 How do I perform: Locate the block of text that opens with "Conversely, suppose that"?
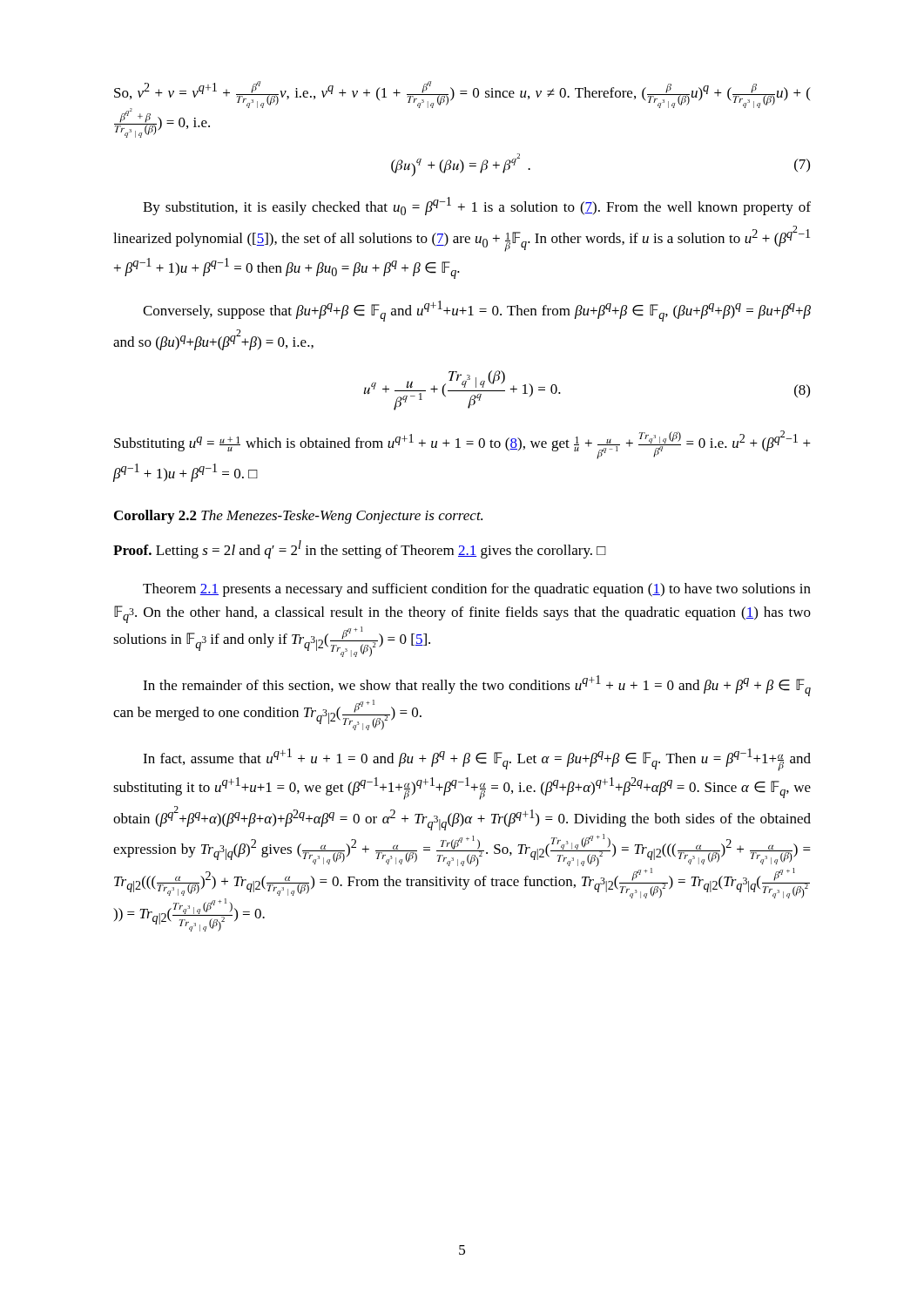(x=462, y=324)
